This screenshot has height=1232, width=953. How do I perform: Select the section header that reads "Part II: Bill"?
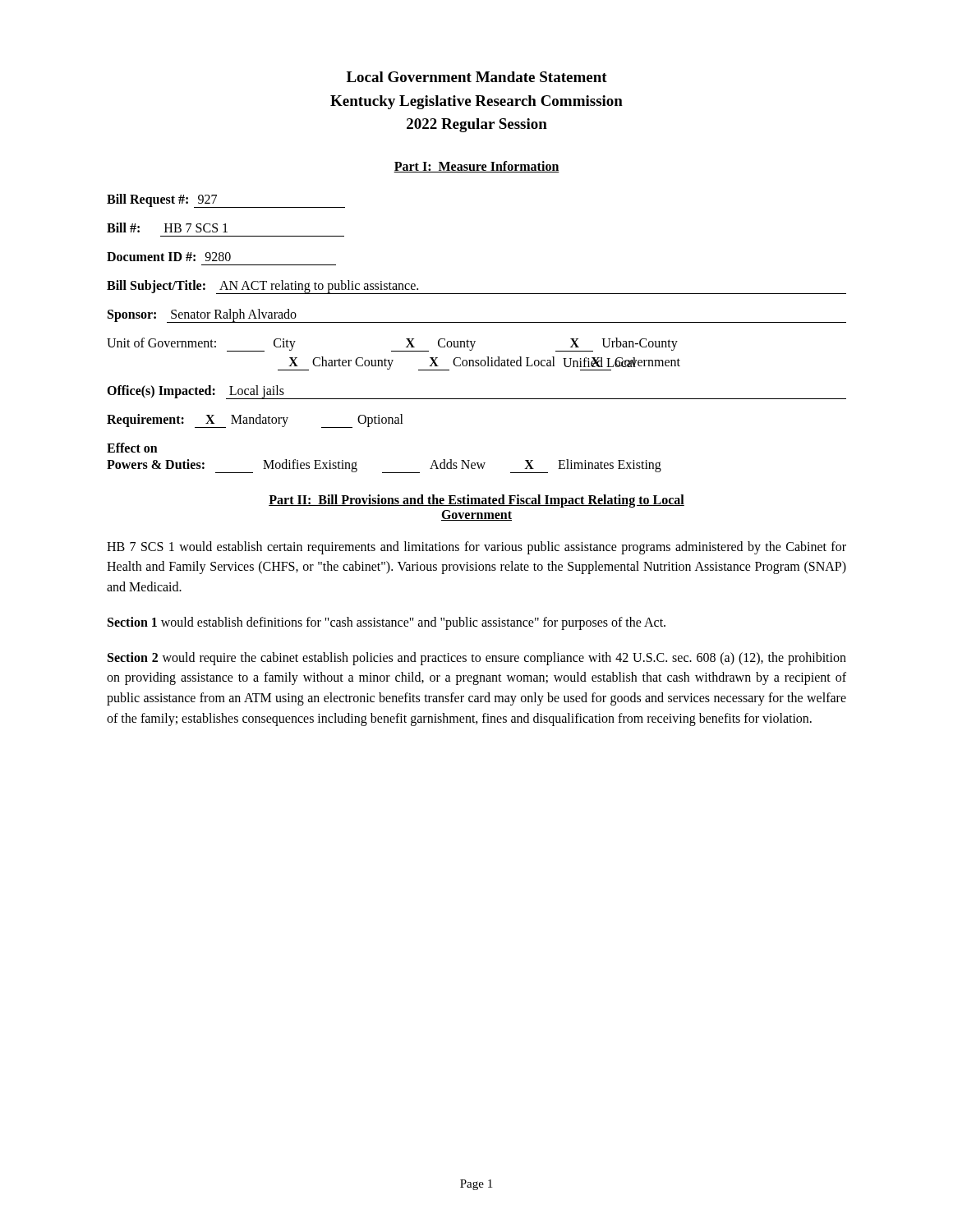(476, 507)
